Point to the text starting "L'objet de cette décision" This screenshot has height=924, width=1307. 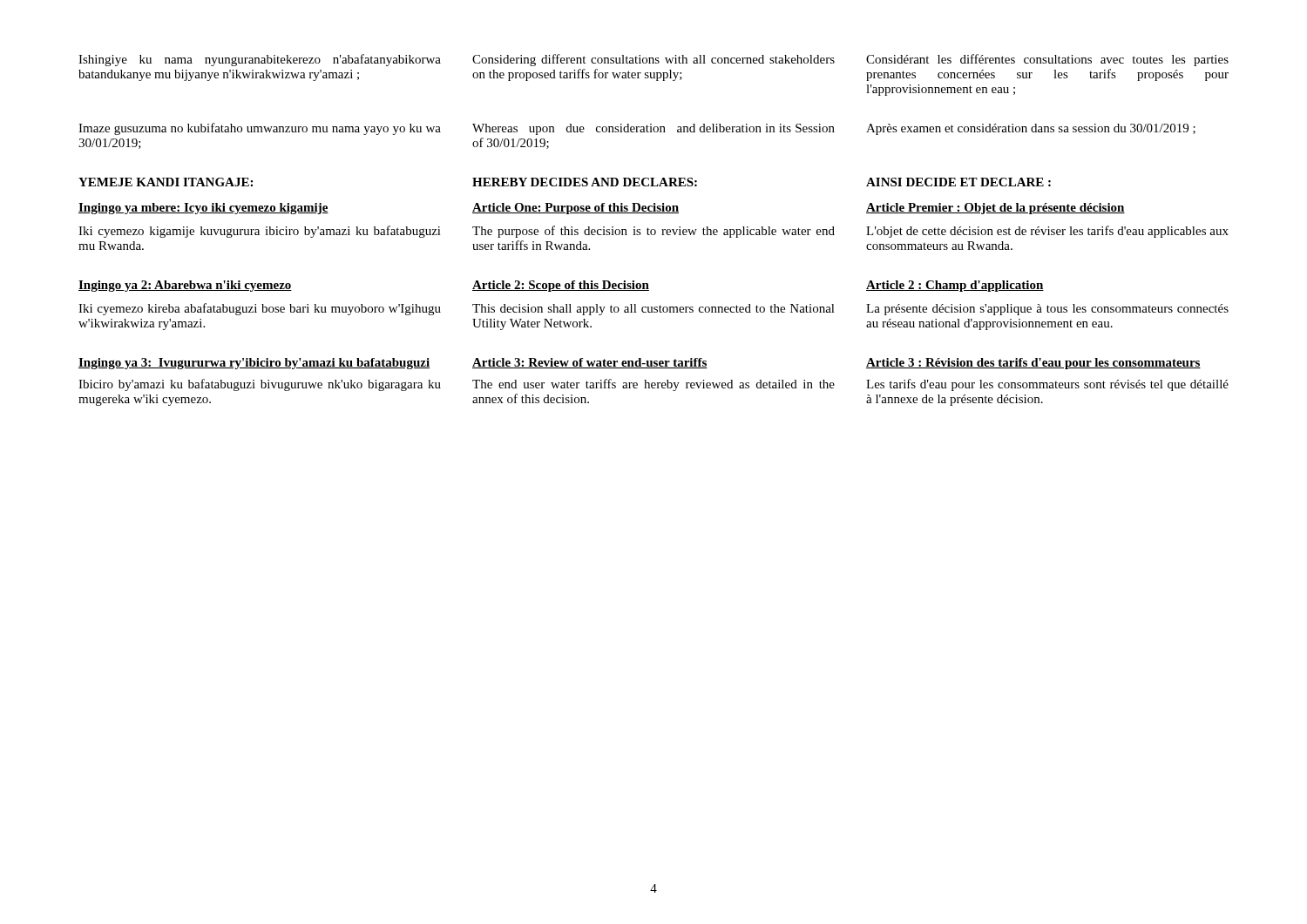point(1047,238)
